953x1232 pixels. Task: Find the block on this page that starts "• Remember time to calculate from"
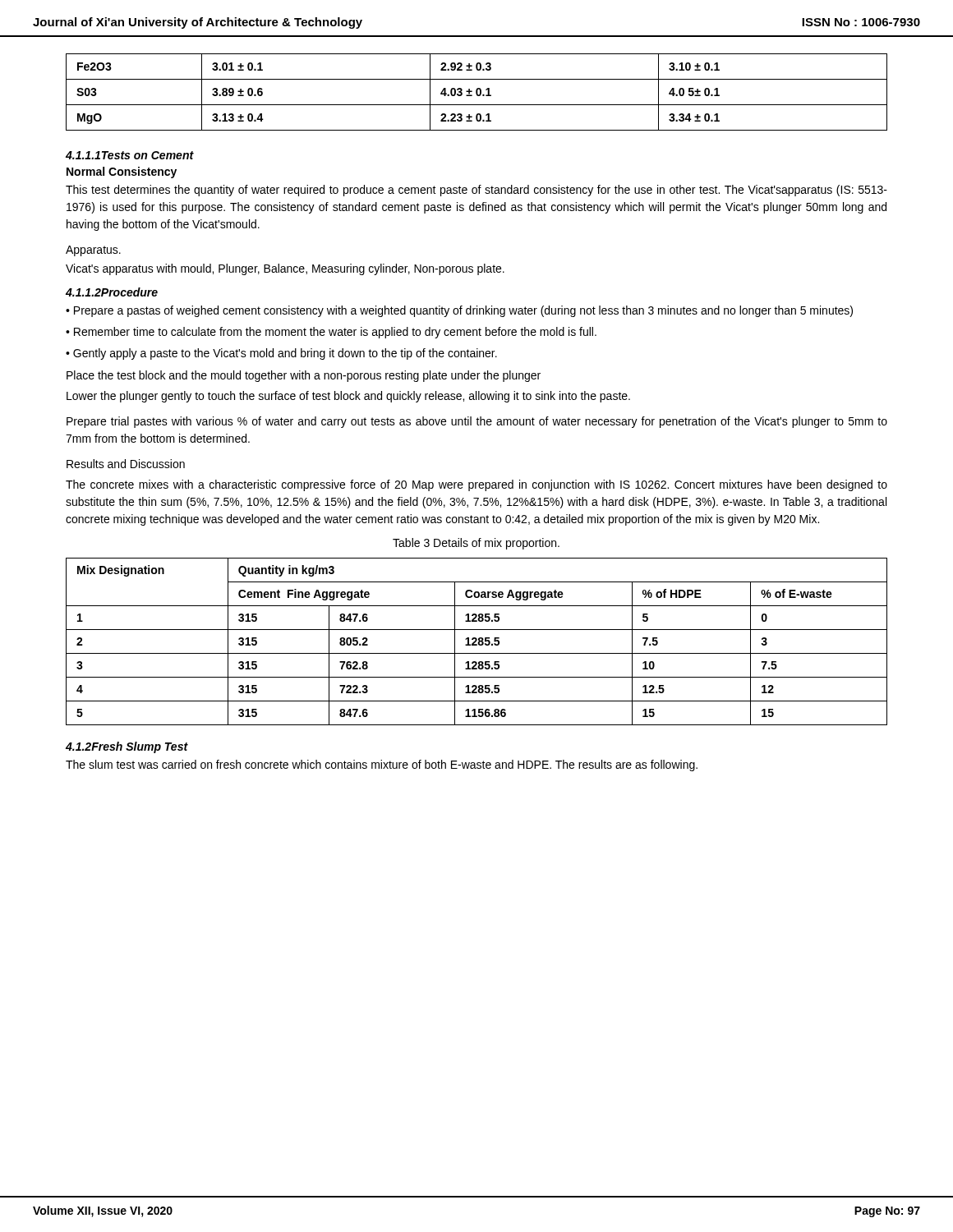[331, 332]
